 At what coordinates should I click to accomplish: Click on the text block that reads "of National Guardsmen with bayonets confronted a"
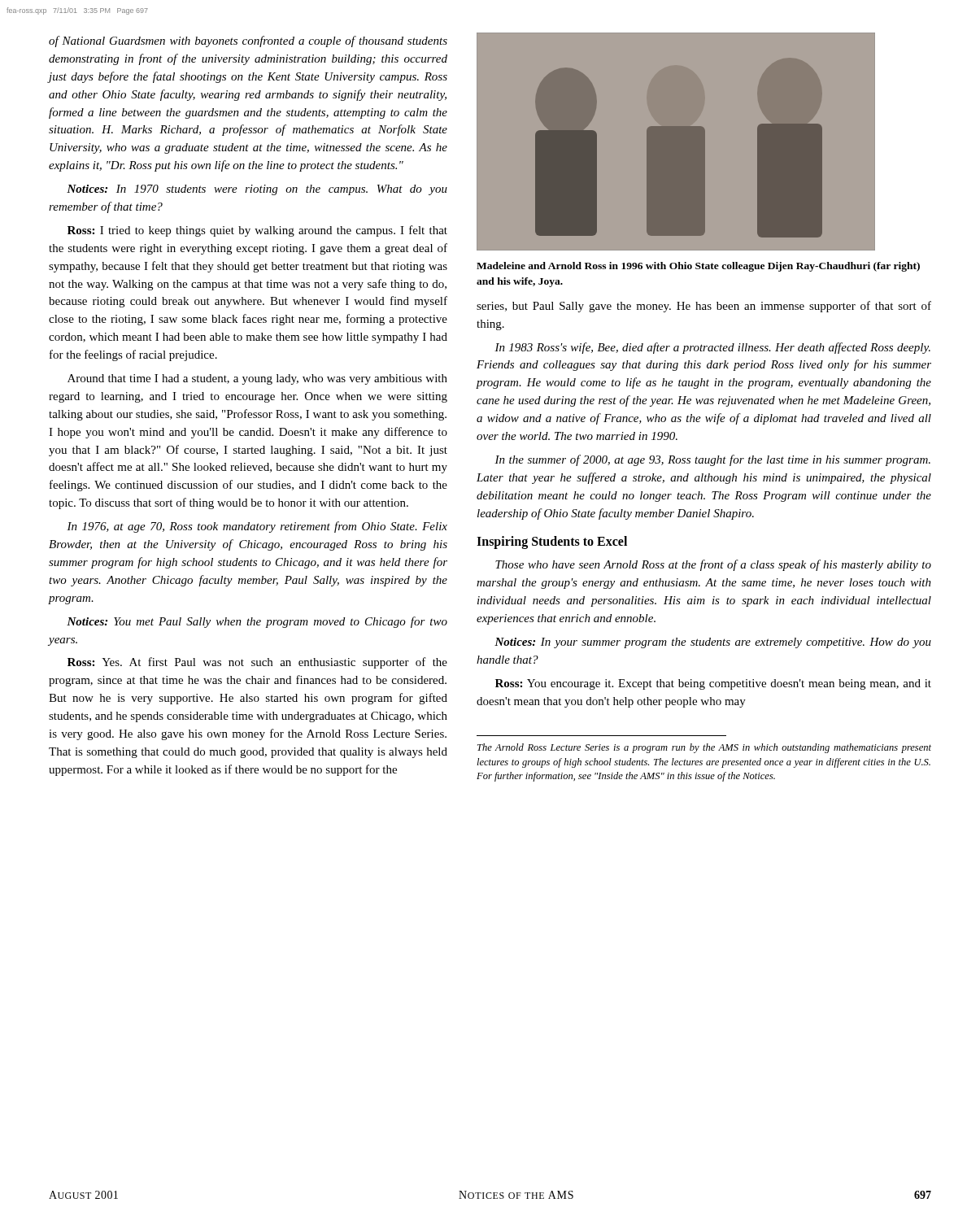248,104
